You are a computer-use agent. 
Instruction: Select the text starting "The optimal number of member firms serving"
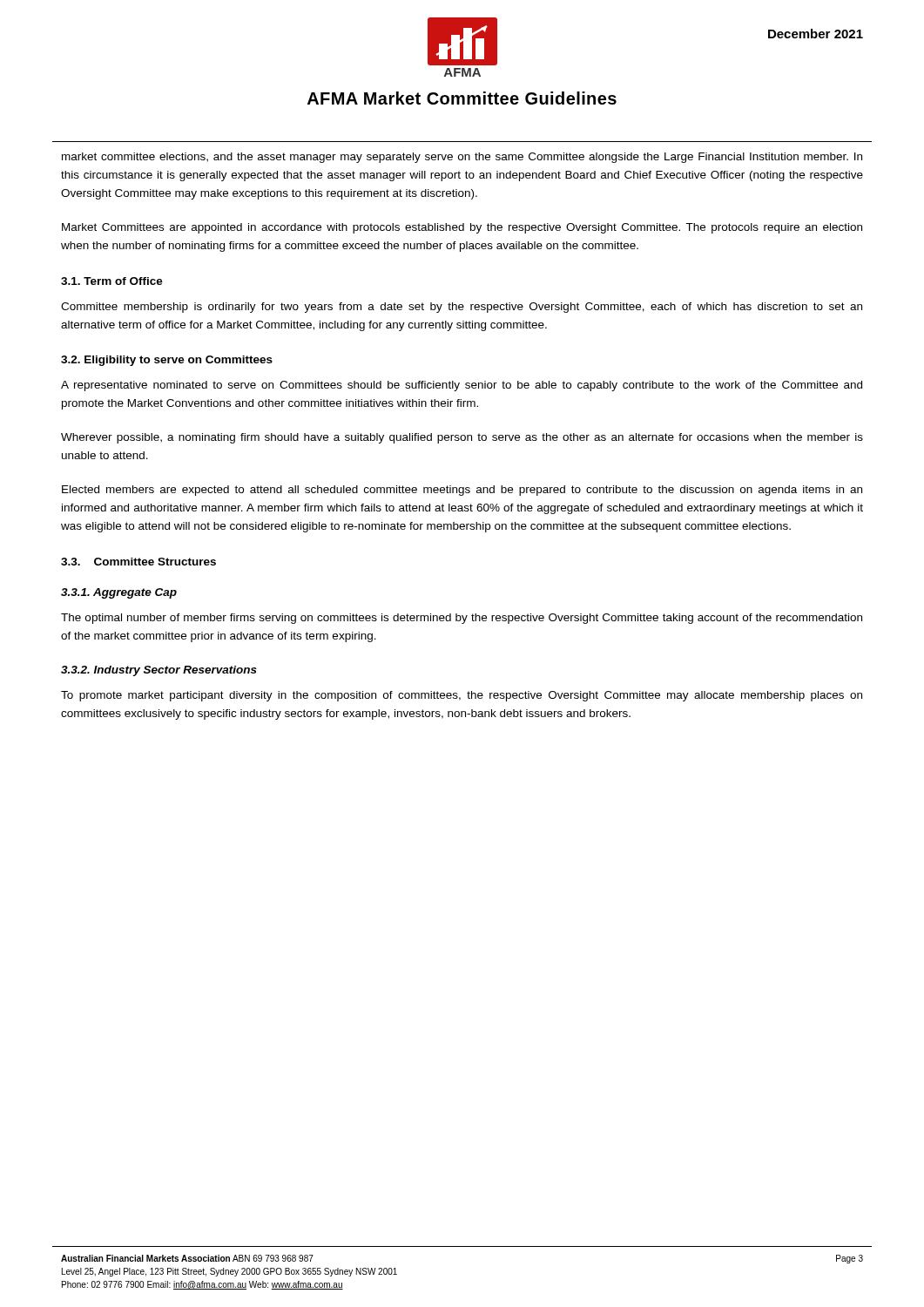coord(462,626)
